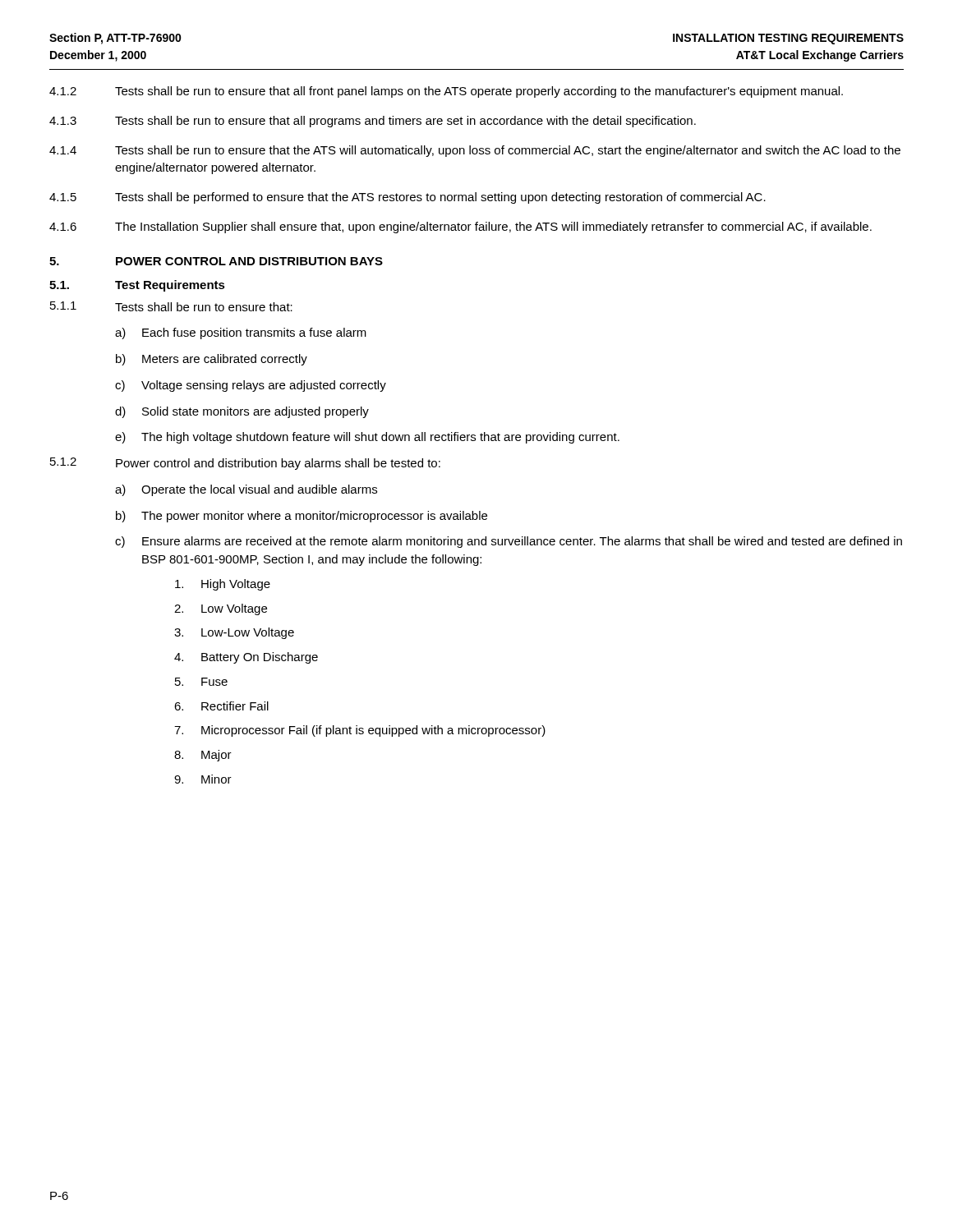This screenshot has width=953, height=1232.
Task: Find the list item containing "b) Meters are calibrated correctly"
Action: pyautogui.click(x=212, y=360)
